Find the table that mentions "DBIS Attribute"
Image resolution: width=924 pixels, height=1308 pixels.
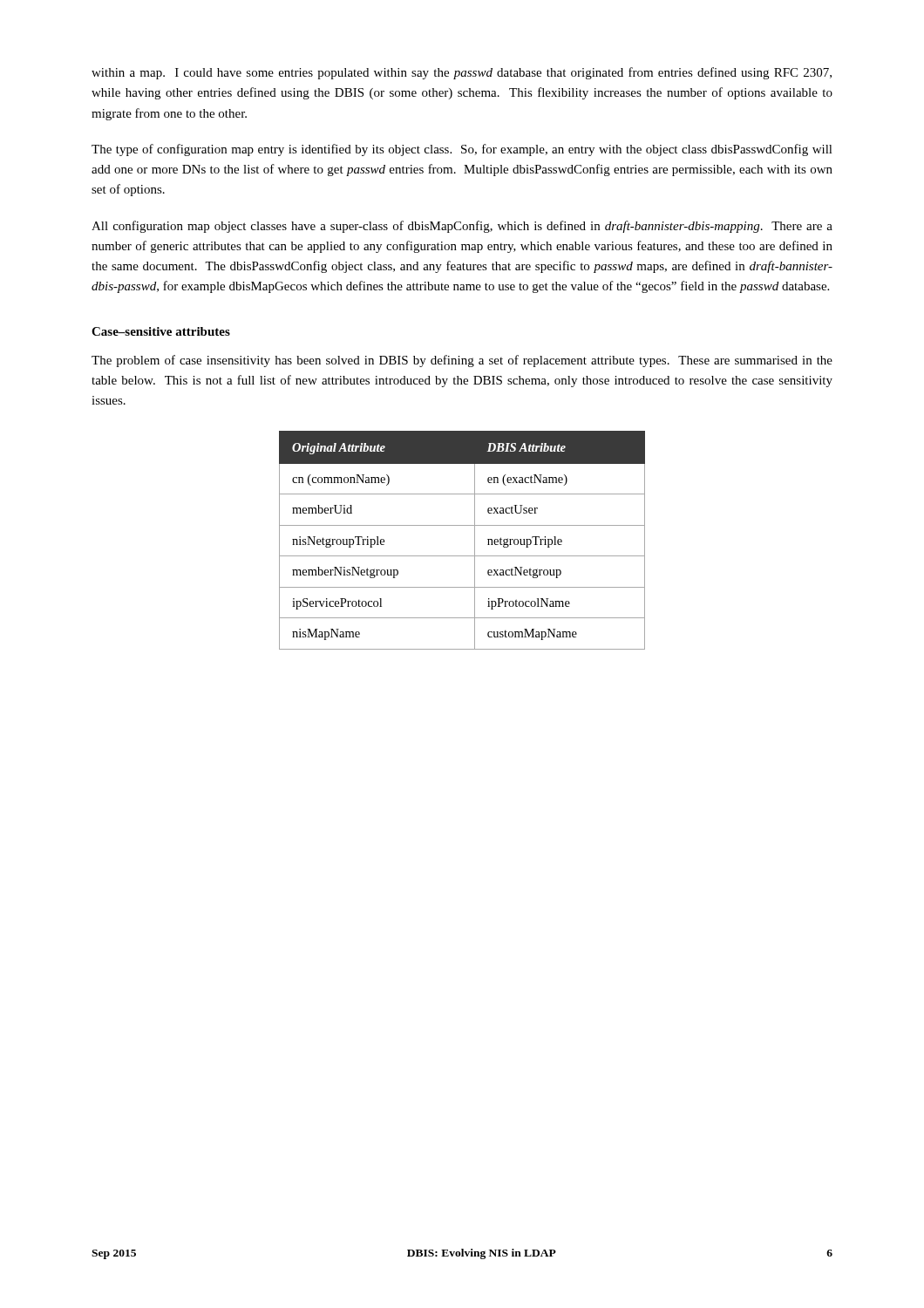point(462,540)
